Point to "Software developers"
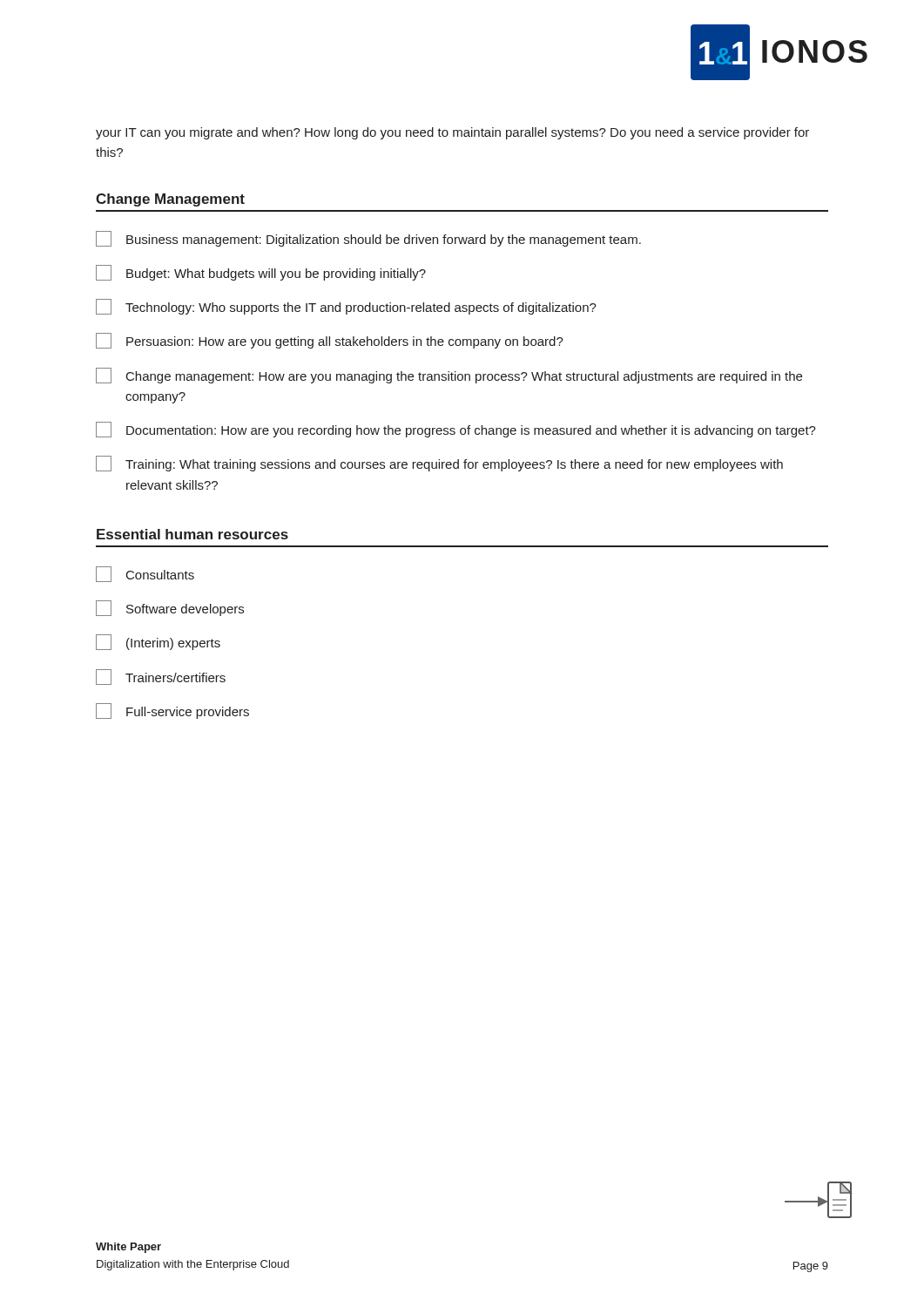This screenshot has width=924, height=1307. (170, 608)
